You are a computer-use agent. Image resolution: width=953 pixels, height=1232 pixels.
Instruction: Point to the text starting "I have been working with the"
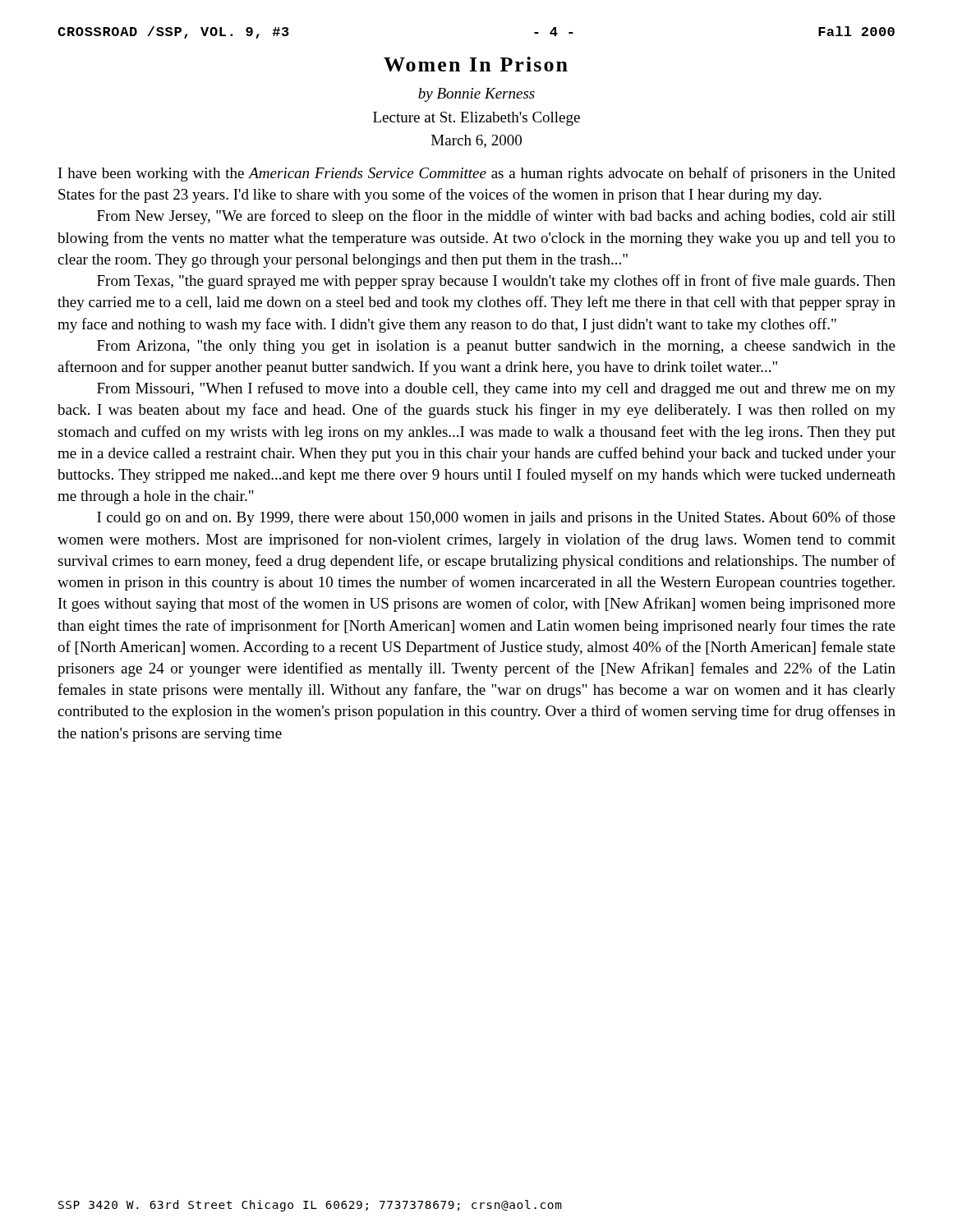coord(476,453)
